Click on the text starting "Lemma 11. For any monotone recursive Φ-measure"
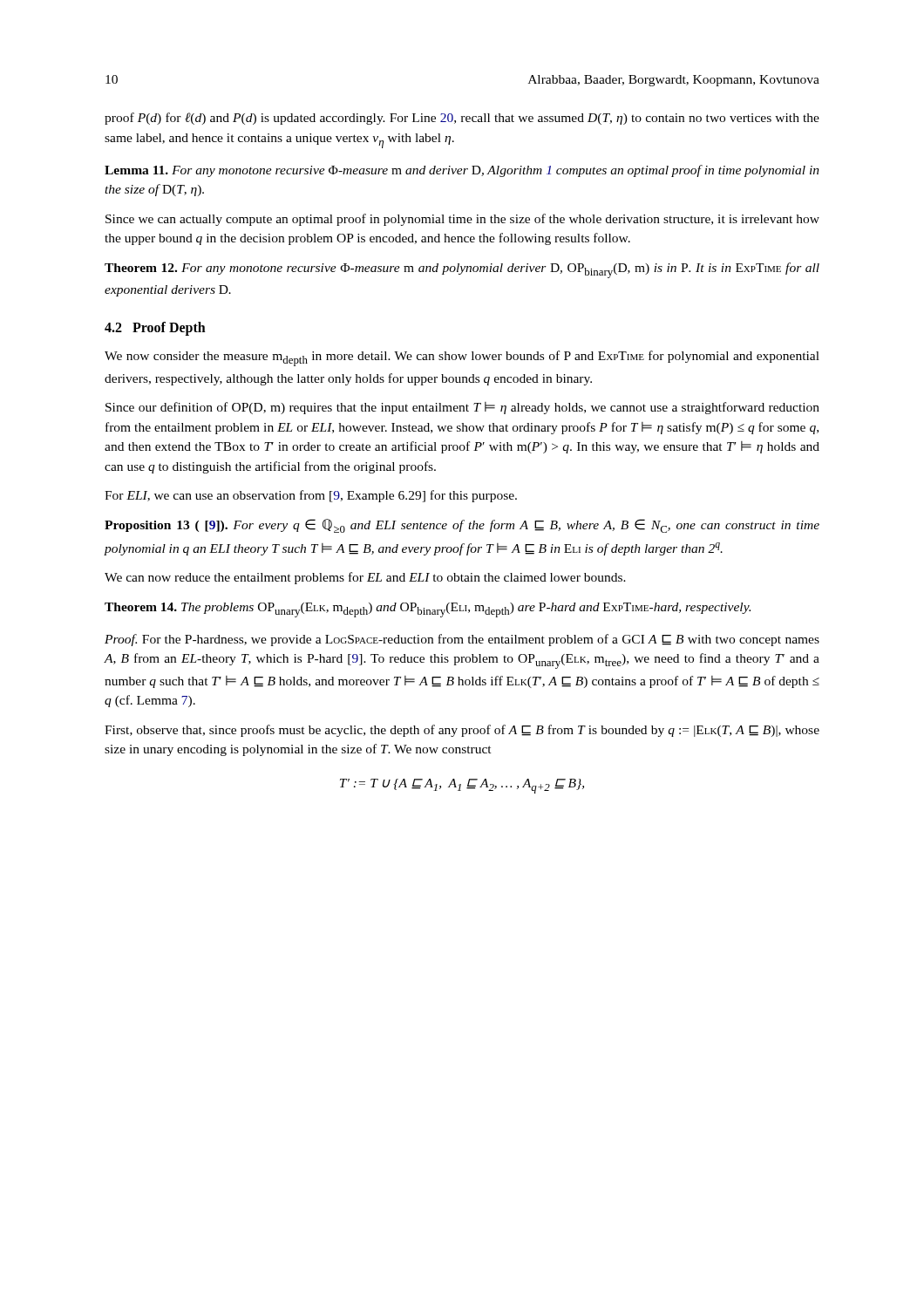Image resolution: width=924 pixels, height=1308 pixels. (462, 179)
